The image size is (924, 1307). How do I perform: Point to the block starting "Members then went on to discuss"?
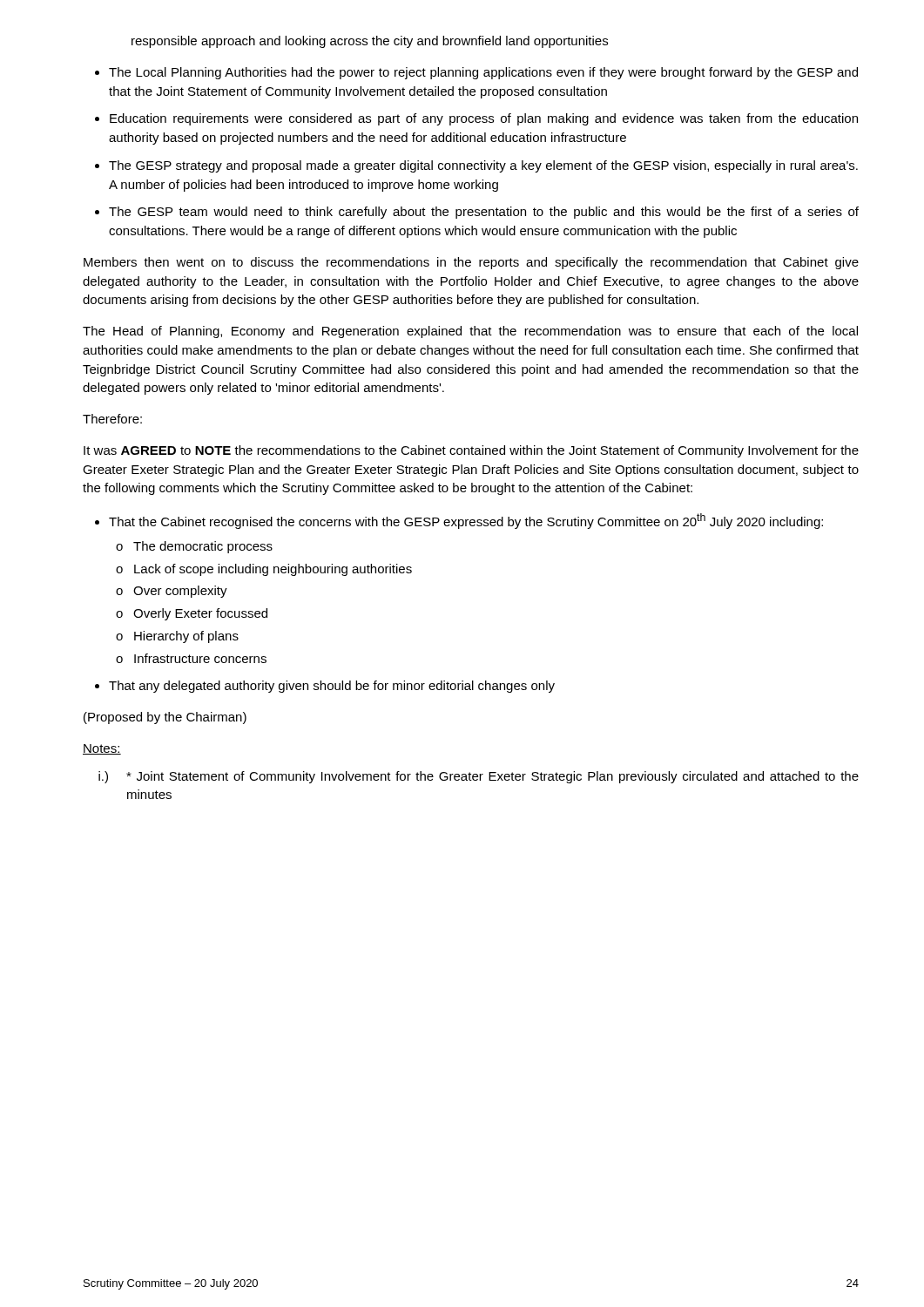(x=471, y=281)
